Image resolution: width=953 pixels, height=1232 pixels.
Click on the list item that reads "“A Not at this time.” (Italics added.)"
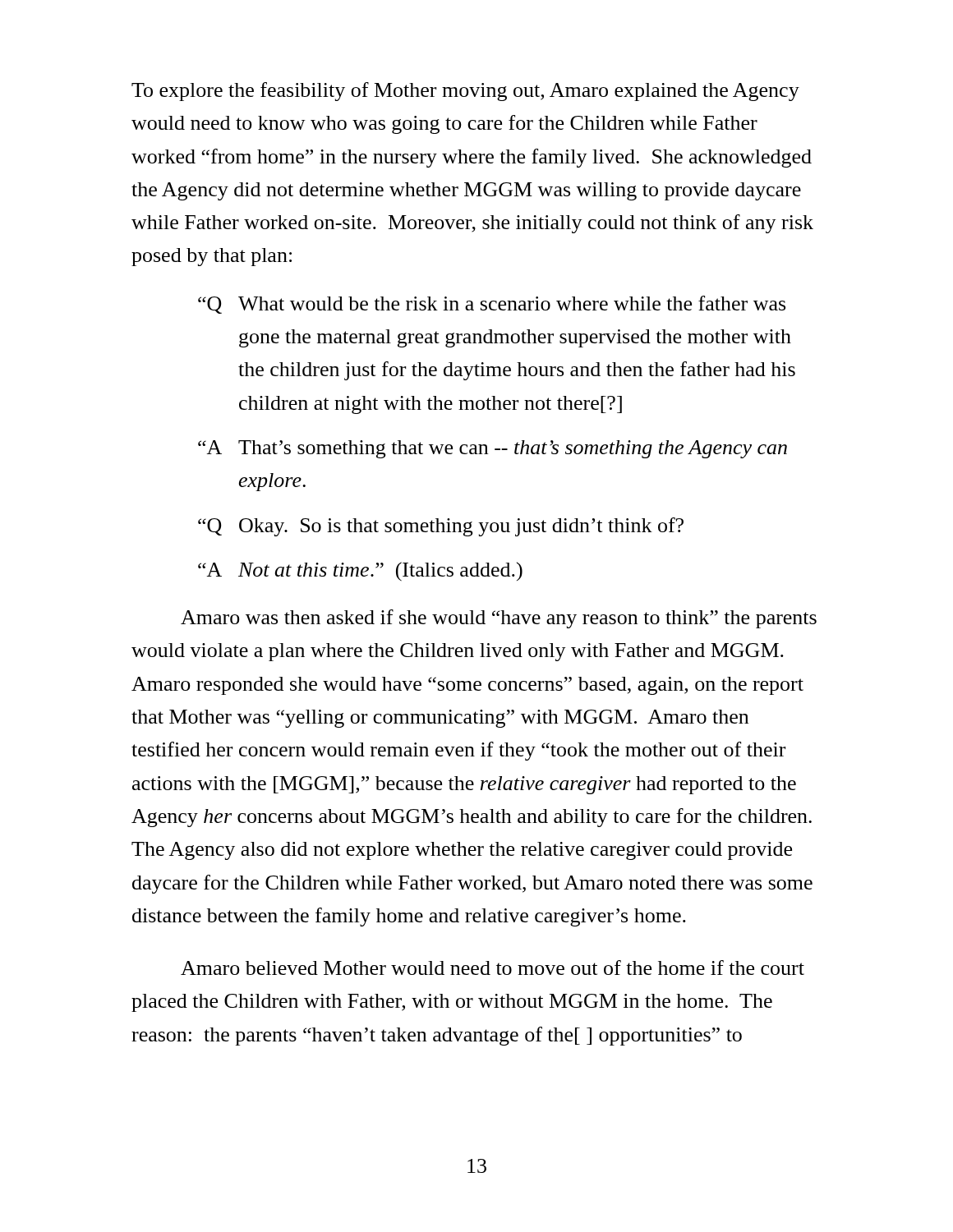pyautogui.click(x=509, y=570)
